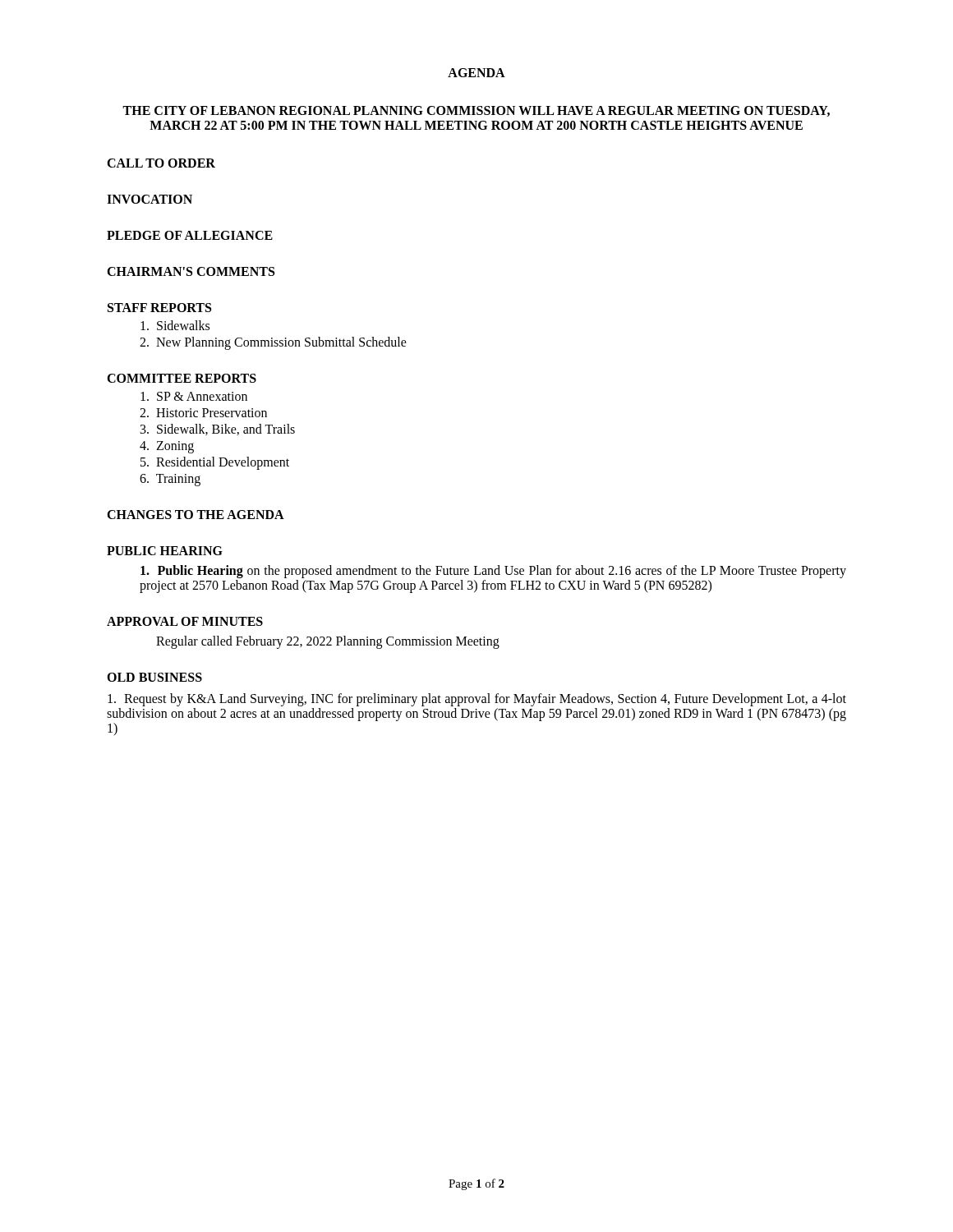The image size is (953, 1232).
Task: Point to the region starting "3. Sidewalk, Bike,"
Action: tap(217, 429)
